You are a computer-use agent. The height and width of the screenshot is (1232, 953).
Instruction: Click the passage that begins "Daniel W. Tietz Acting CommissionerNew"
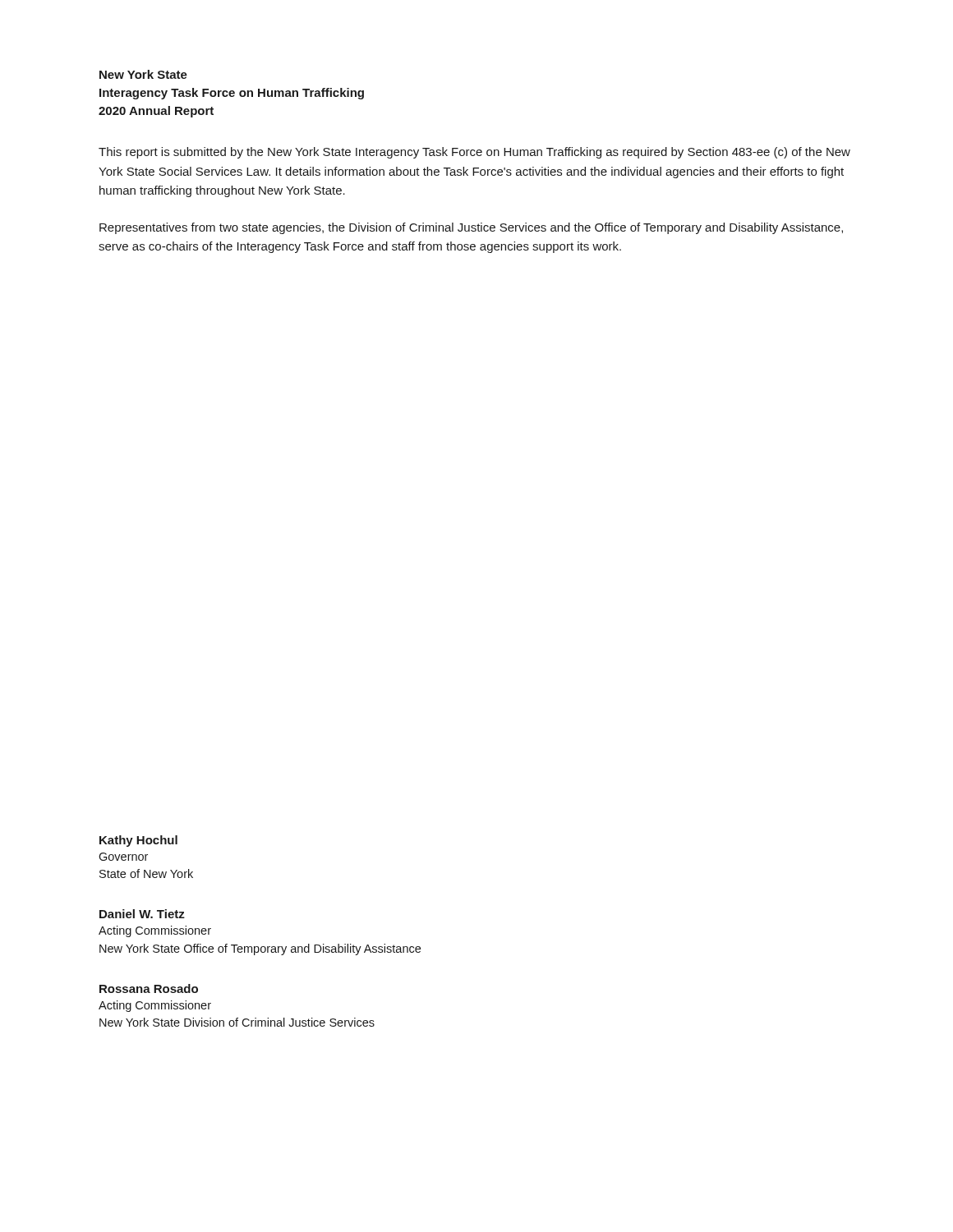142,914
